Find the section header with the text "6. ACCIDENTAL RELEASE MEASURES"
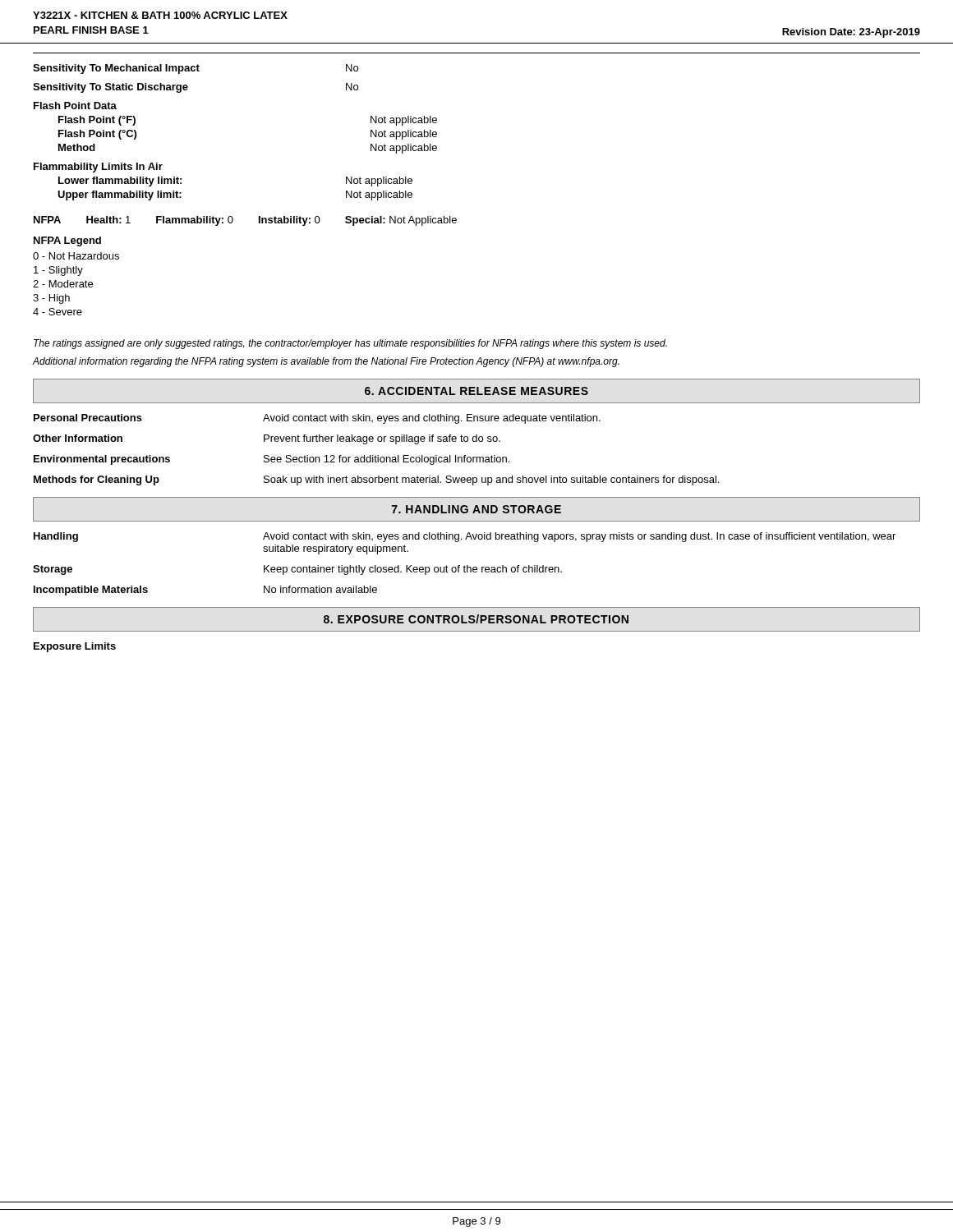 click(476, 391)
